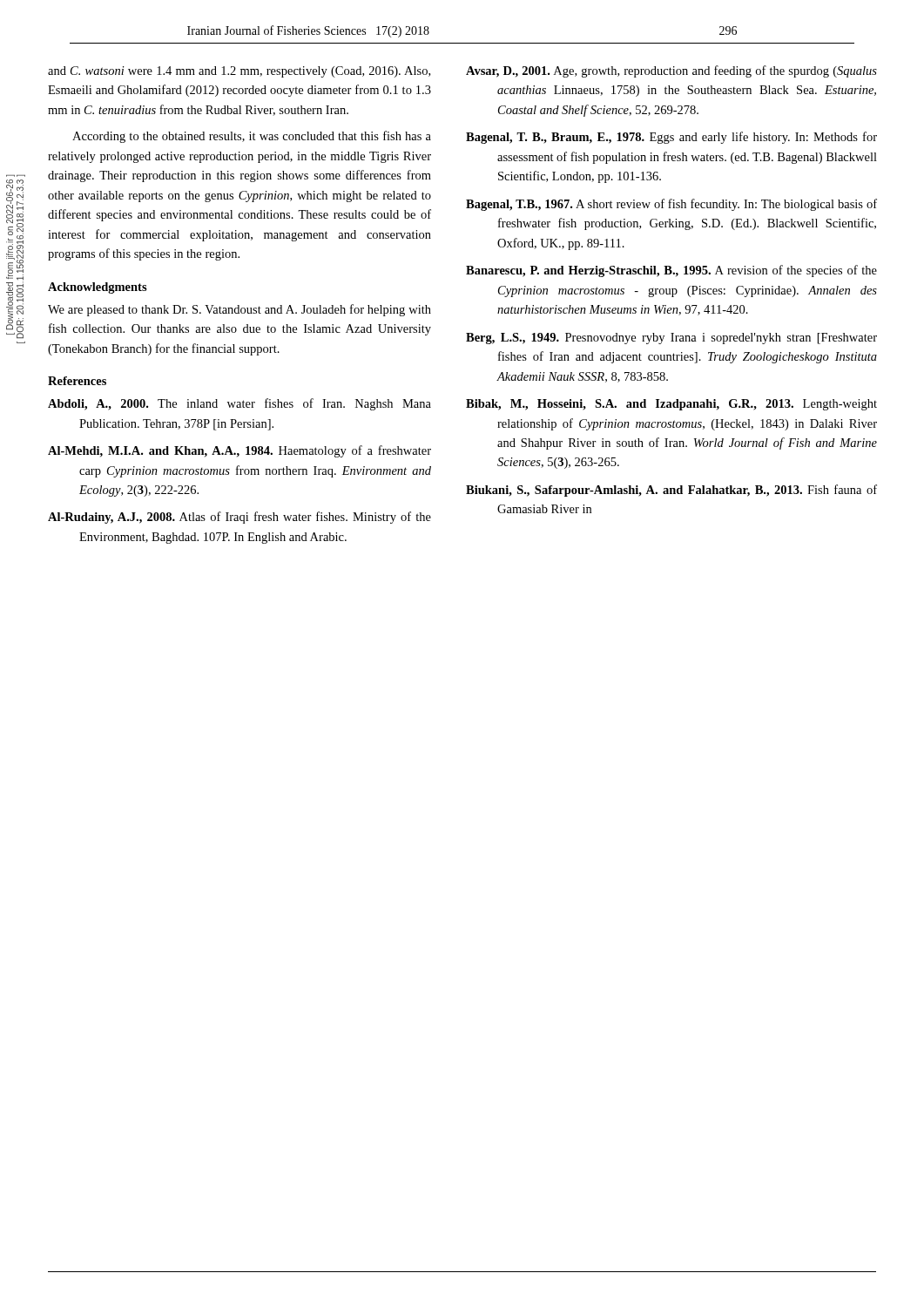Find the block on this page that starts "Berg, L.S., 1949. Presnovodnye"
Viewport: 924px width, 1307px height.
(x=671, y=356)
